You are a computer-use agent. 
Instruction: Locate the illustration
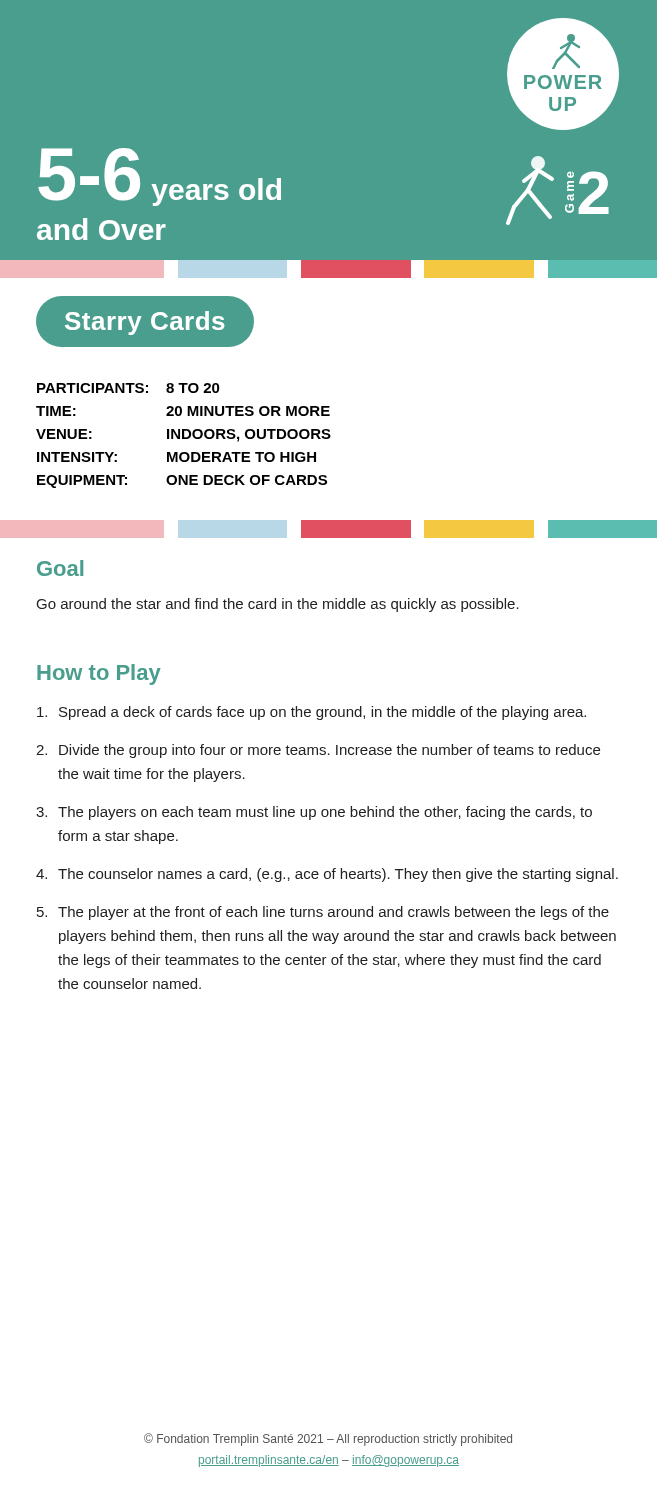click(x=328, y=130)
